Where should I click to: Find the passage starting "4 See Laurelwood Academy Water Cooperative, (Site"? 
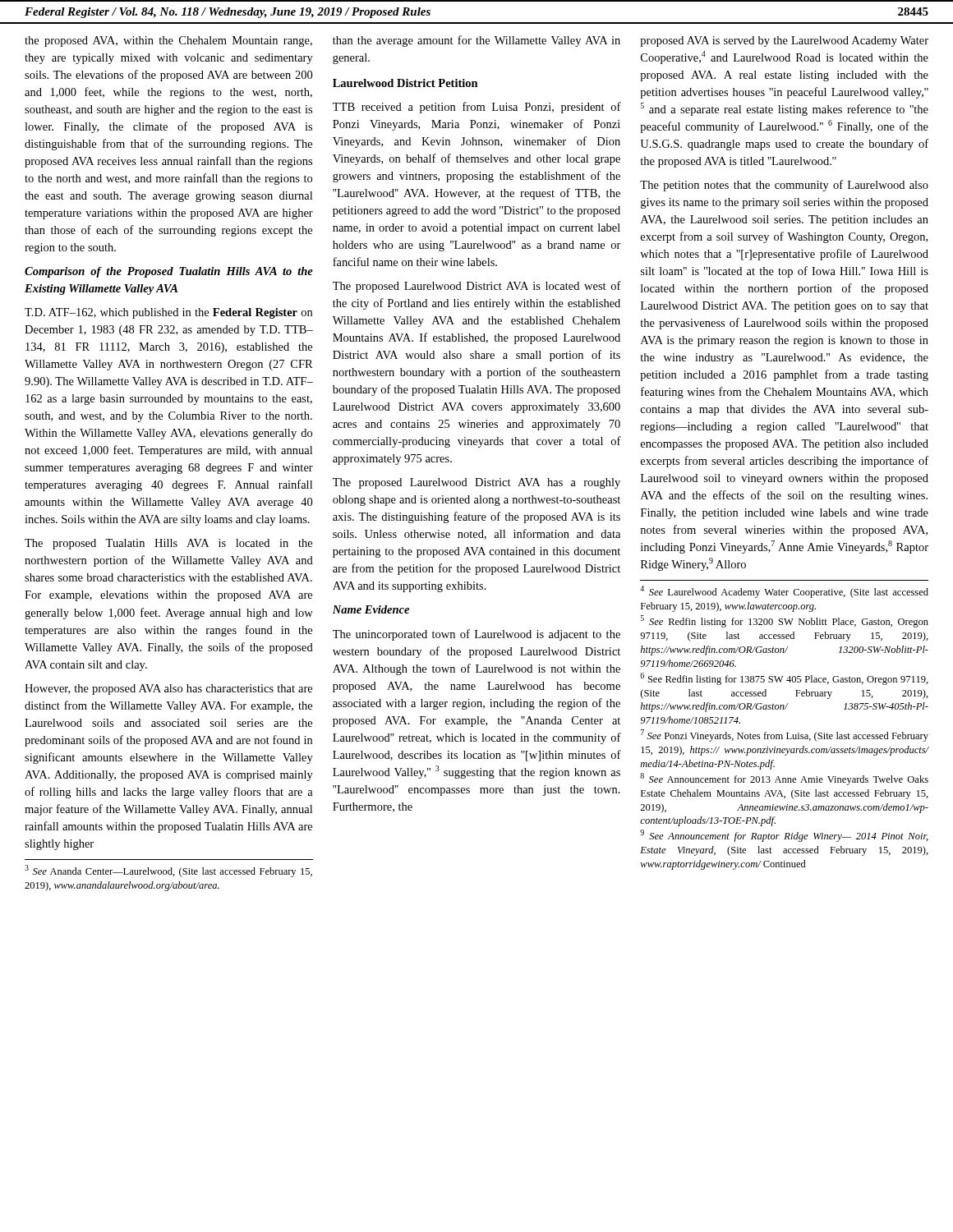tap(784, 729)
